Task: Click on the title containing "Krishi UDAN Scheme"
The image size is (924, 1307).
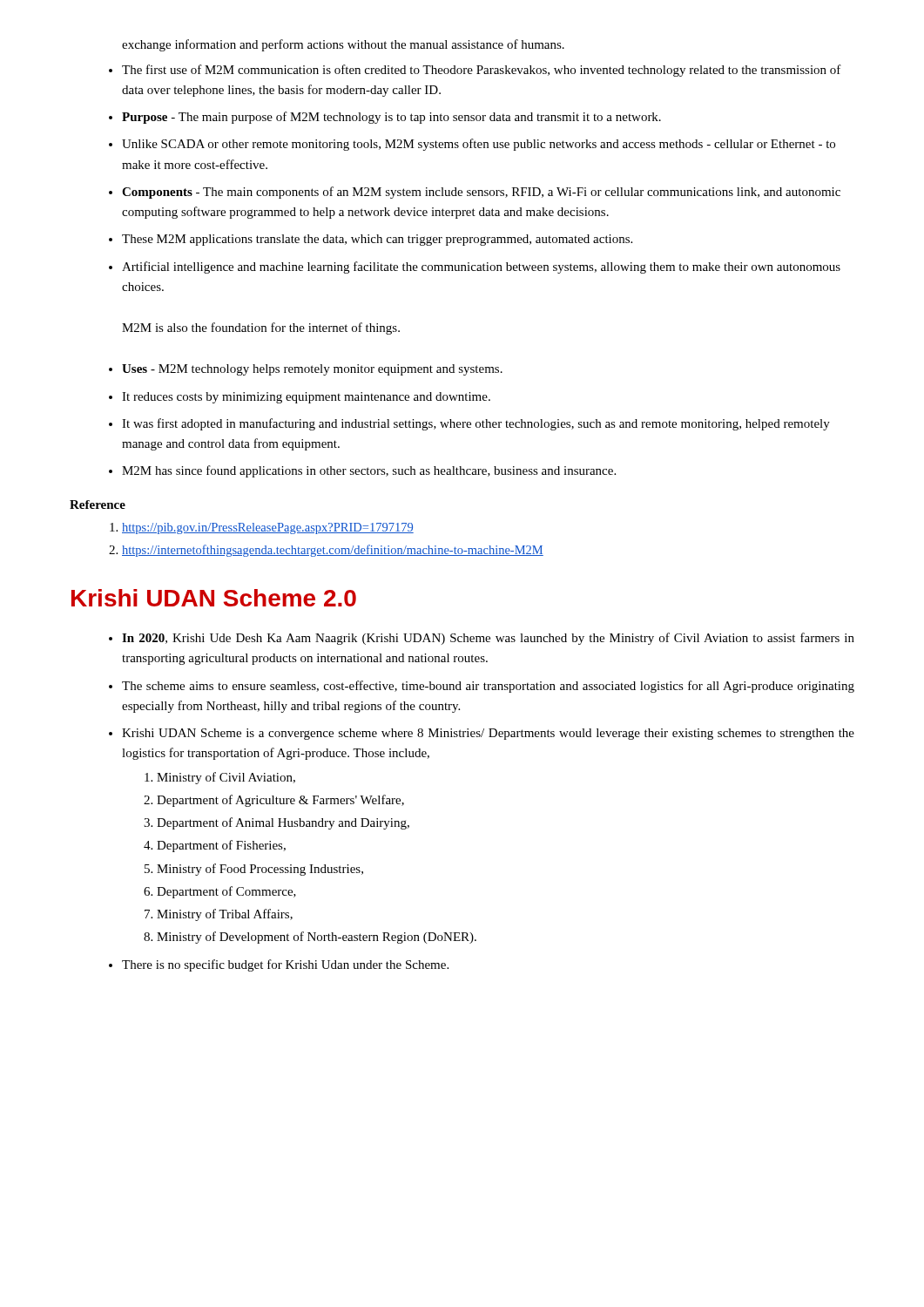Action: click(x=213, y=598)
